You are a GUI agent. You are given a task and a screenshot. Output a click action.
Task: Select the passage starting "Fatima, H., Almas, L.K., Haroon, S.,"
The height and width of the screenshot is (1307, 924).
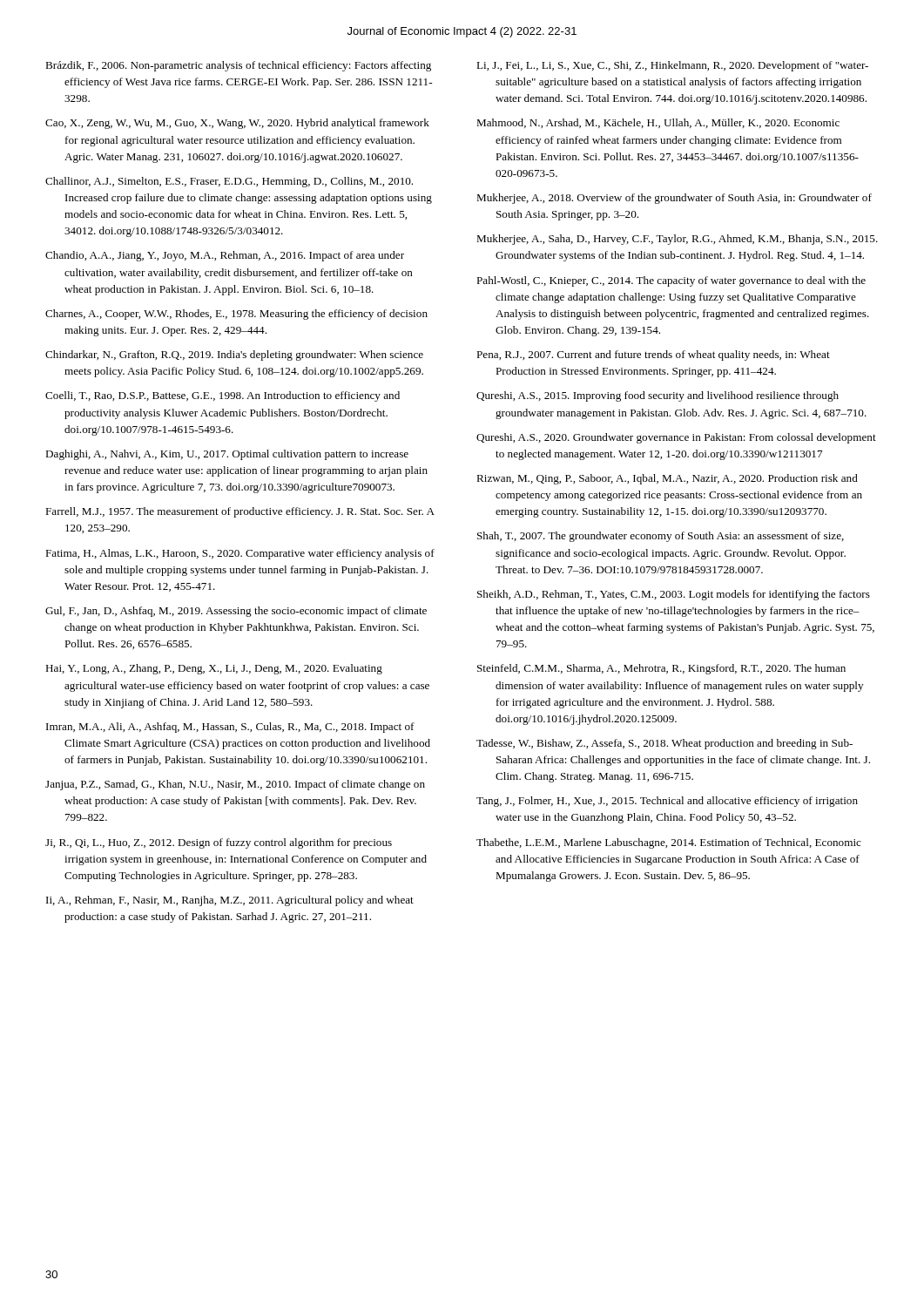[240, 569]
